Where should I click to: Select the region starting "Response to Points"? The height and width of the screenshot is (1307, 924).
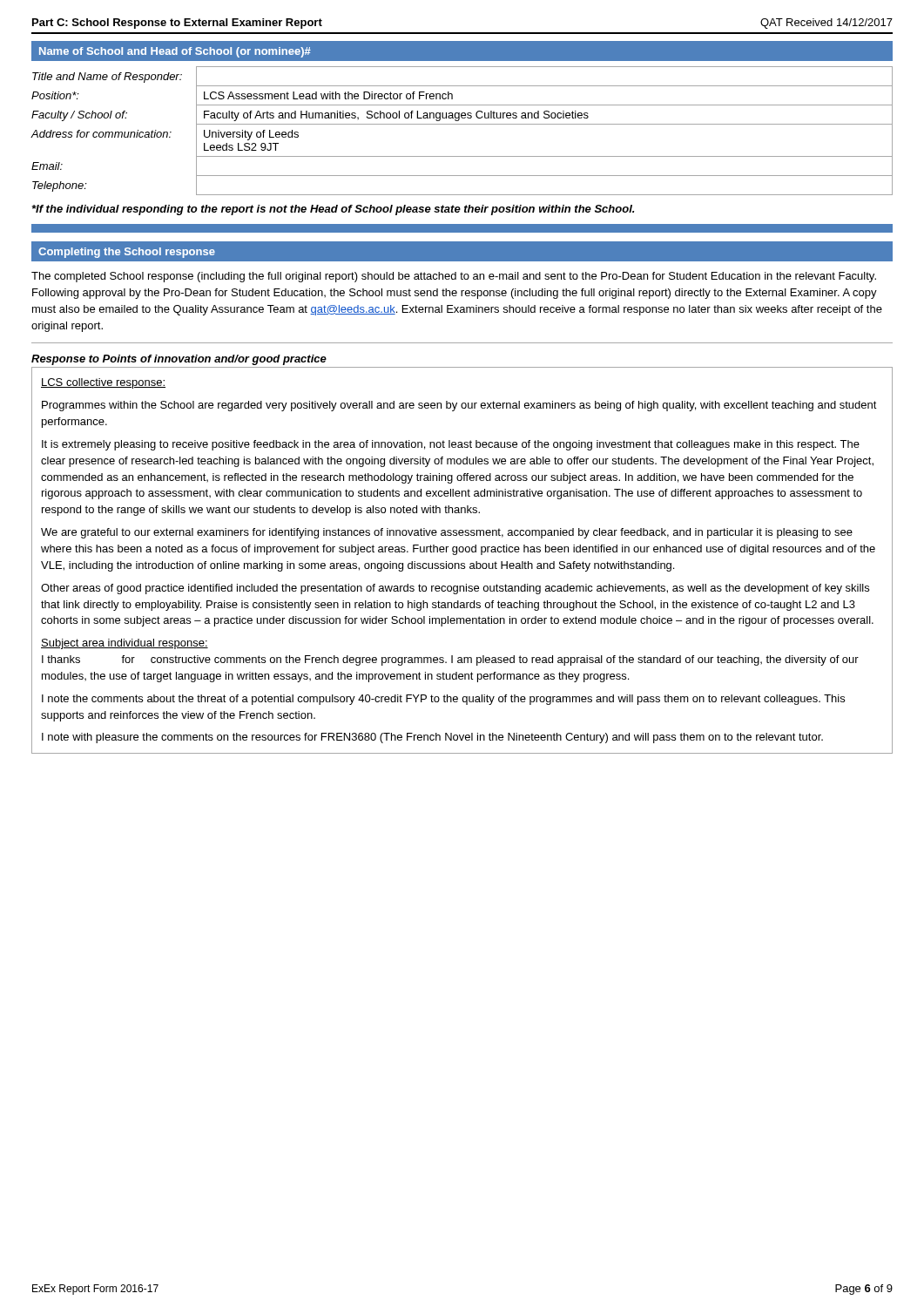click(x=462, y=359)
